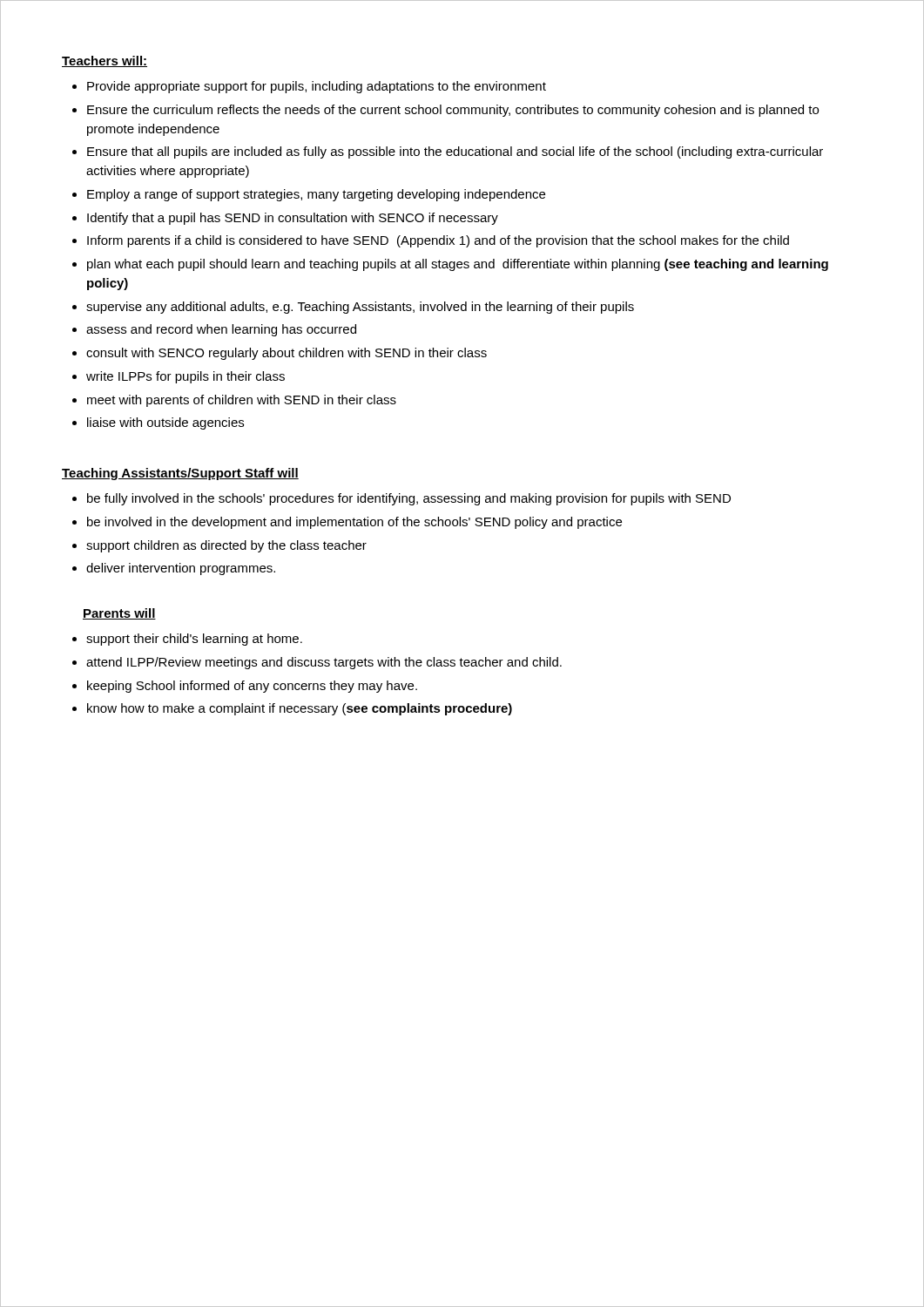Viewport: 924px width, 1307px height.
Task: Click on the list item that reads "plan what each pupil"
Action: point(458,273)
